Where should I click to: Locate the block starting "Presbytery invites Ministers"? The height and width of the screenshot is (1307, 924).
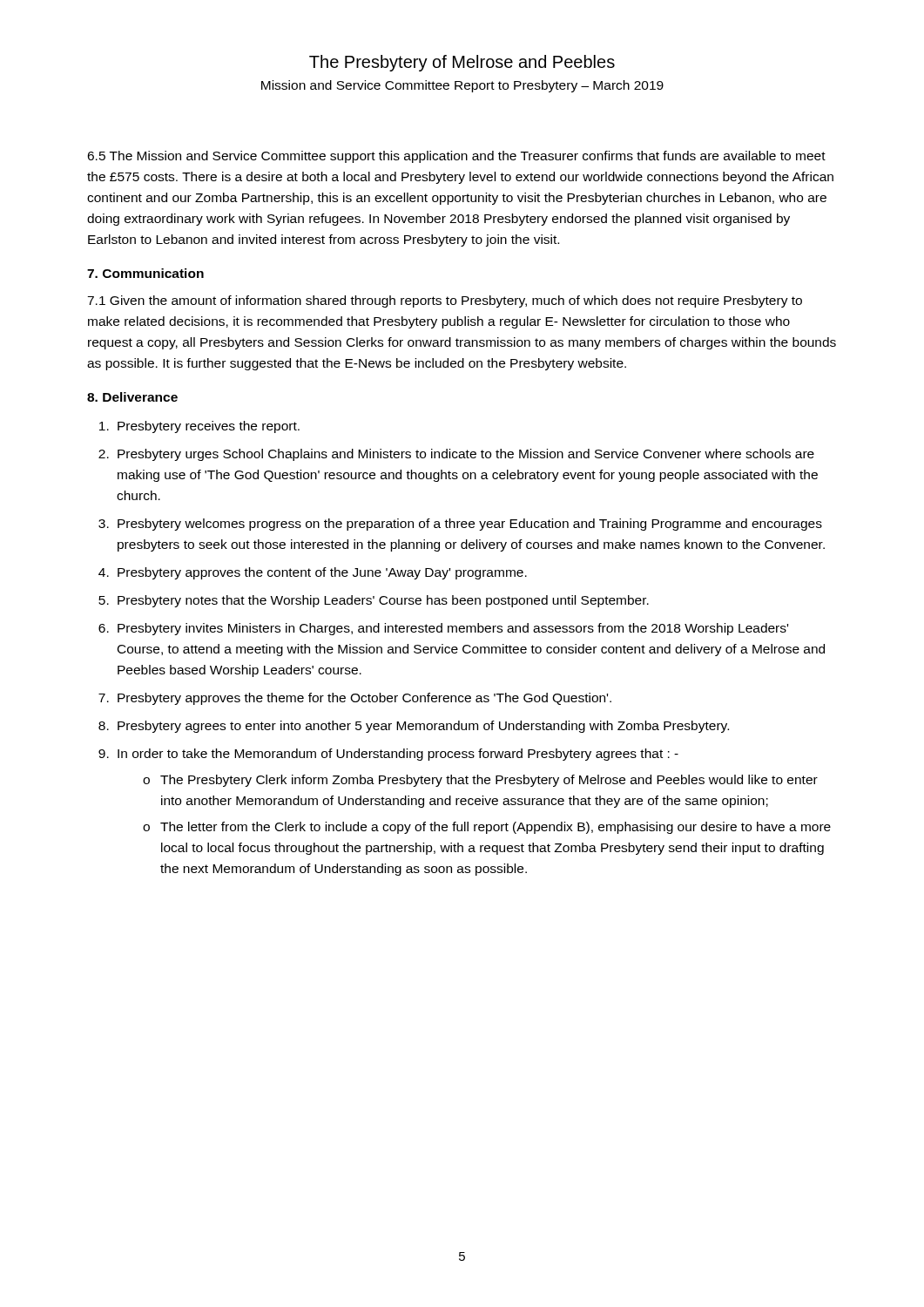475,649
